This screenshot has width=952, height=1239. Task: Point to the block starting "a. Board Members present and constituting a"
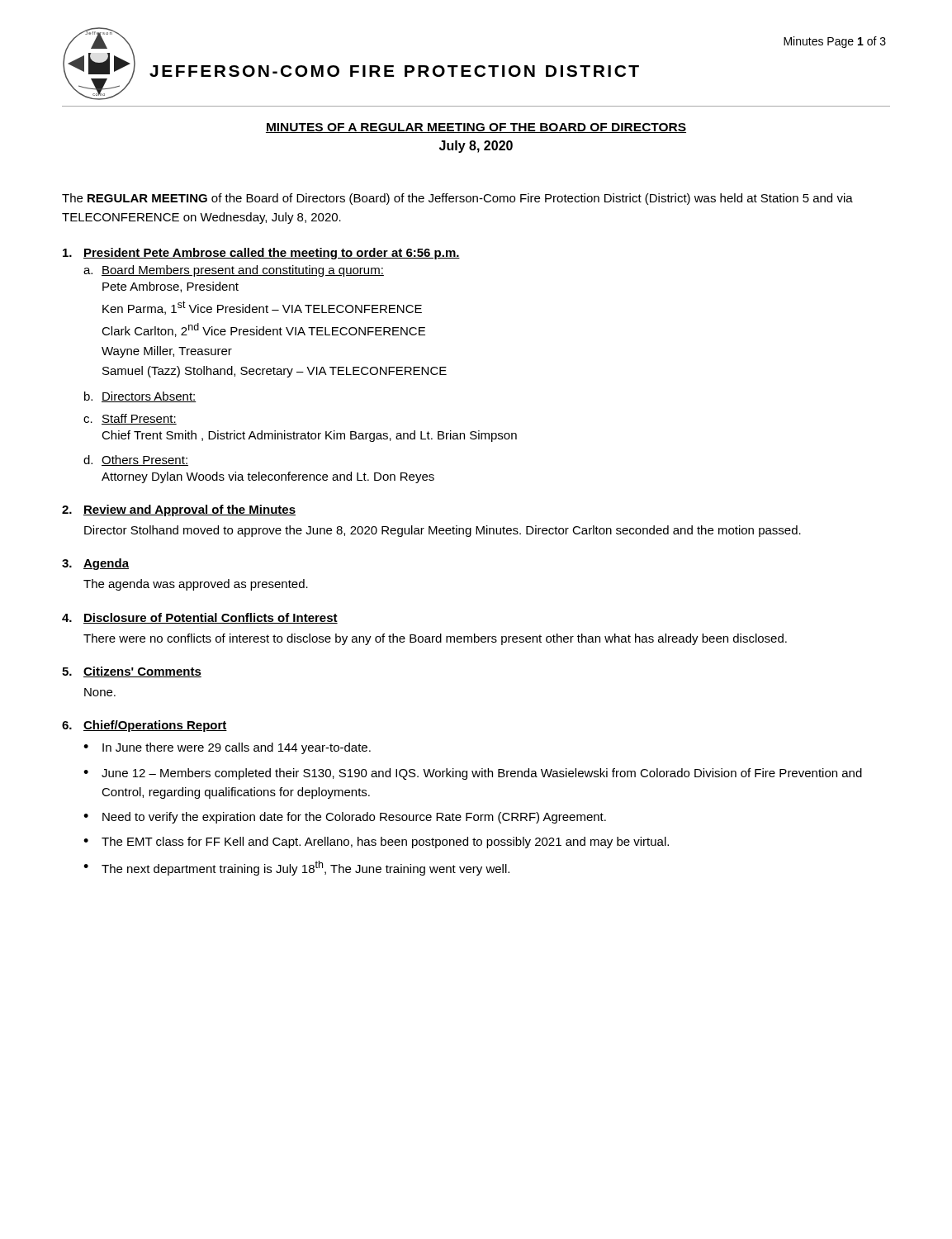234,271
